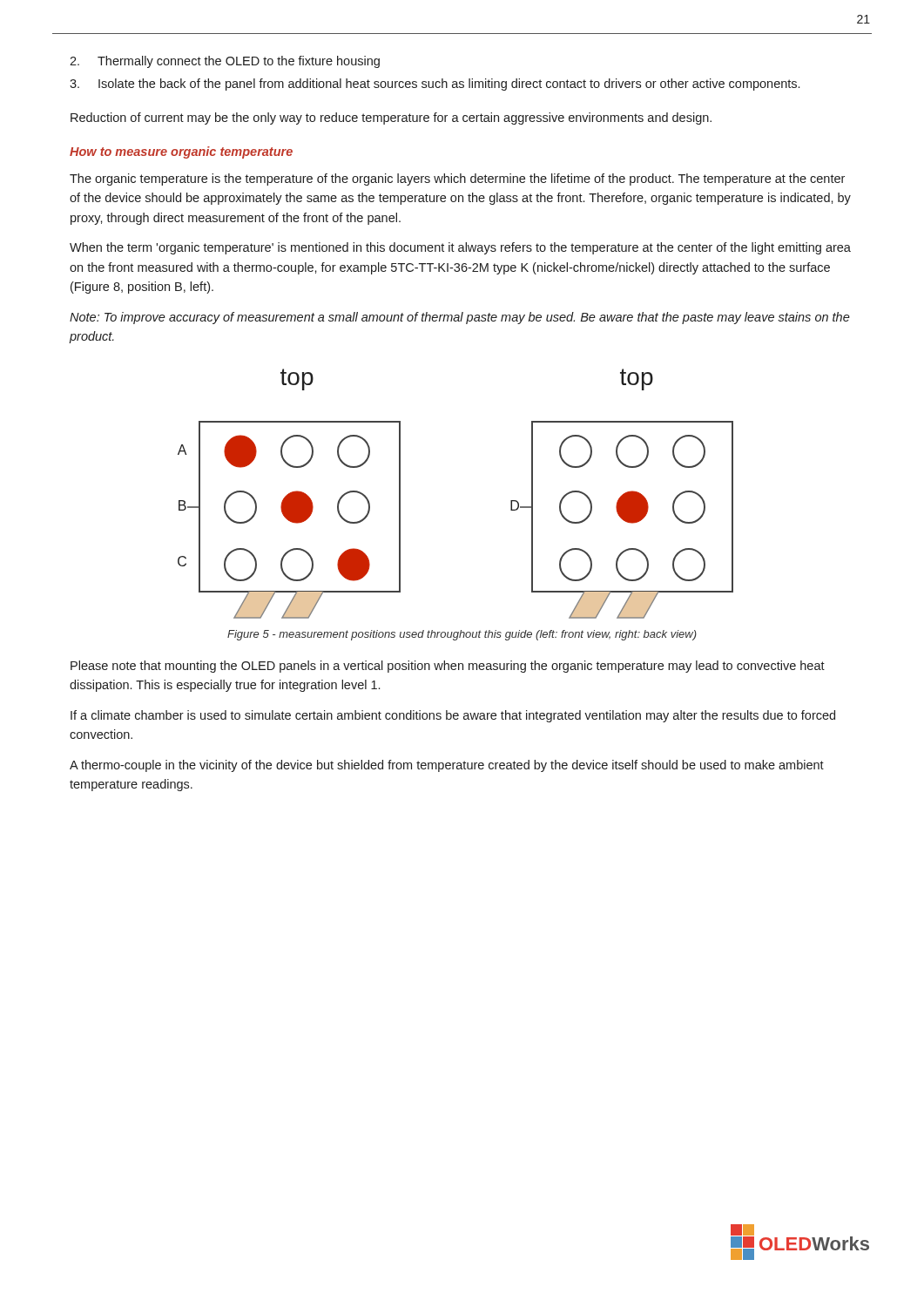This screenshot has height=1307, width=924.
Task: Locate the text starting "The organic temperature is the temperature"
Action: [460, 198]
